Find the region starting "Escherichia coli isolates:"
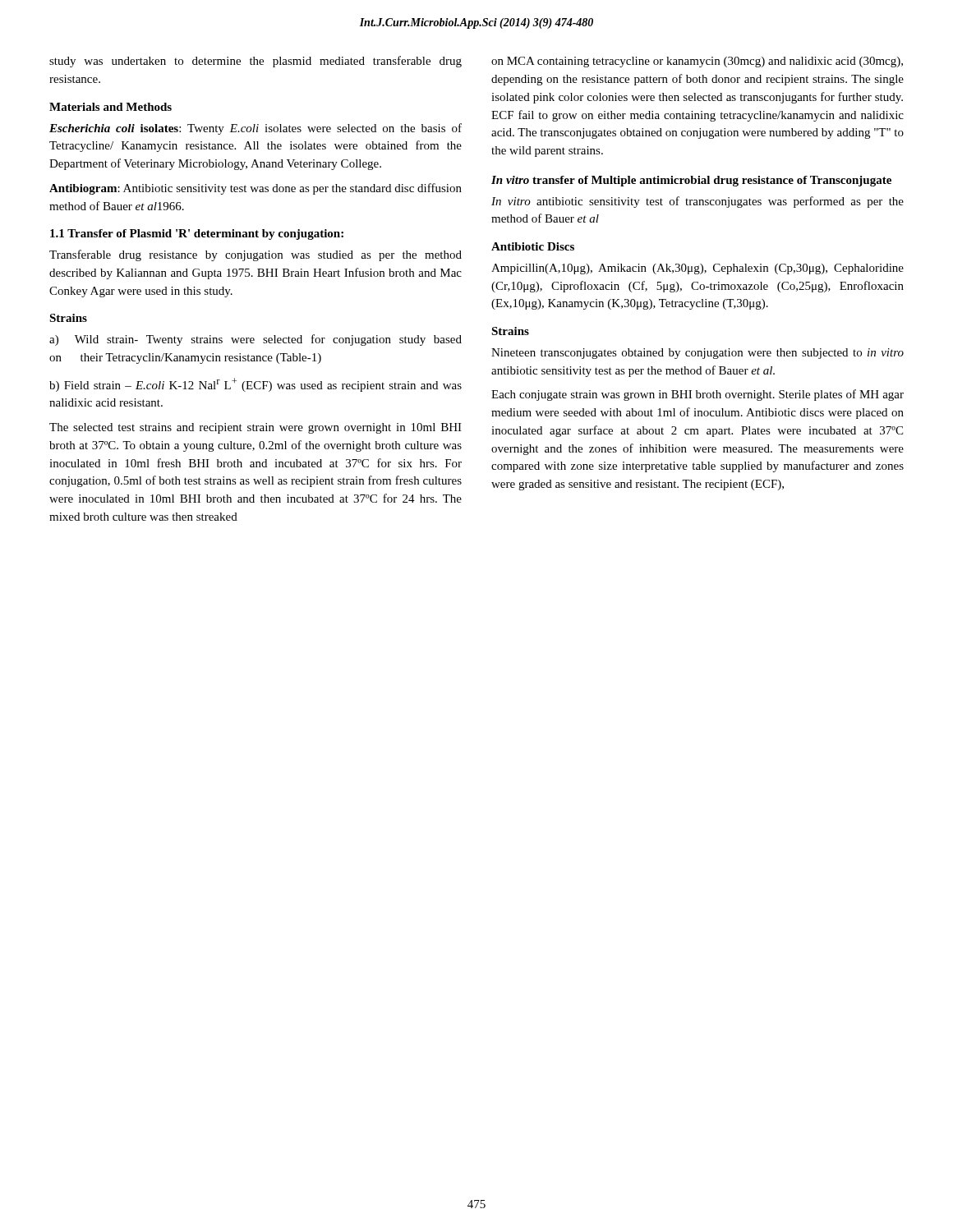Viewport: 953px width, 1232px height. (x=255, y=146)
